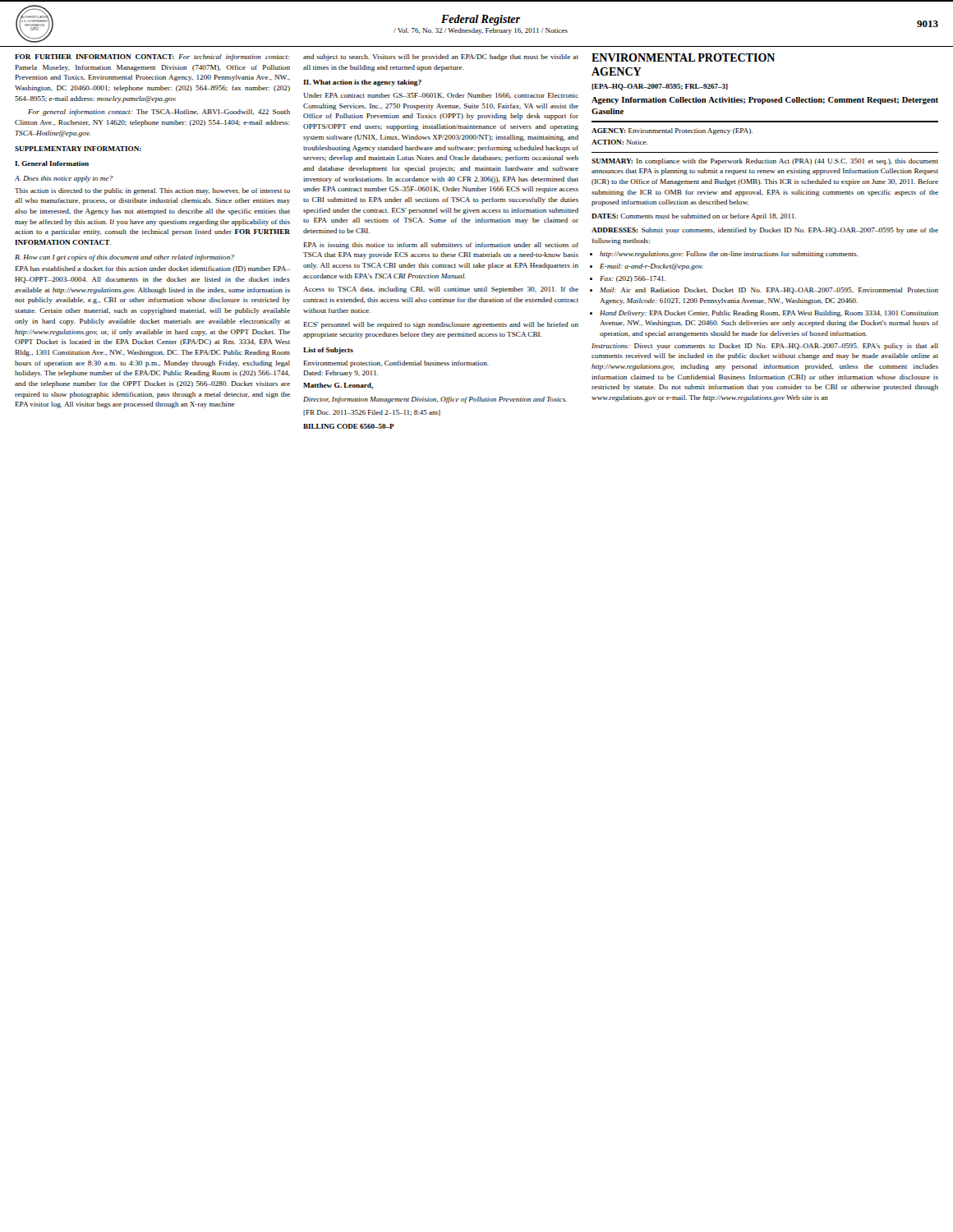
Task: Locate the element starting "SUMMARY: In compliance with the Paperwork Reduction"
Action: [x=765, y=182]
